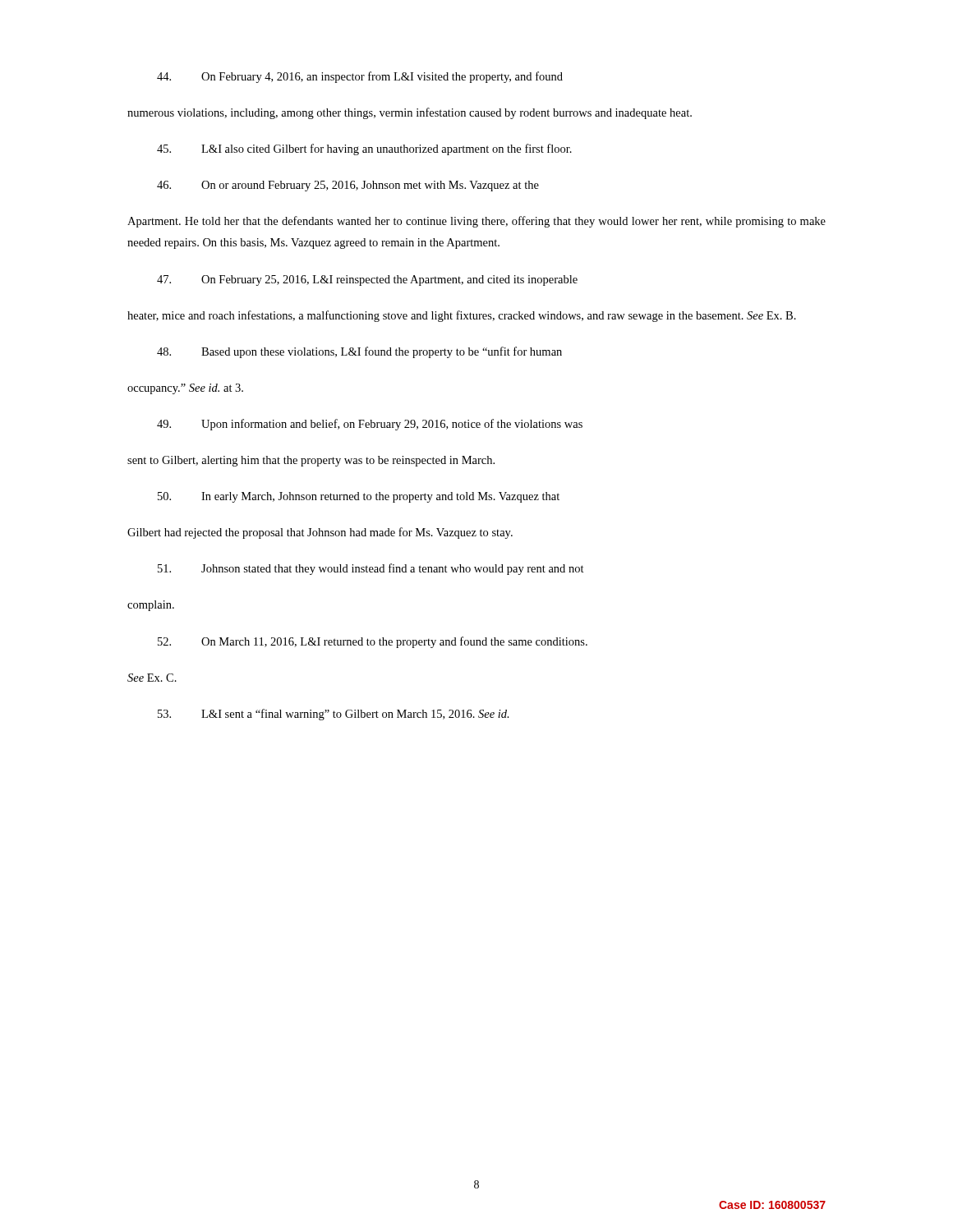The image size is (953, 1232).
Task: Click on the region starting "49. Upon information and belief, on"
Action: pyautogui.click(x=370, y=425)
